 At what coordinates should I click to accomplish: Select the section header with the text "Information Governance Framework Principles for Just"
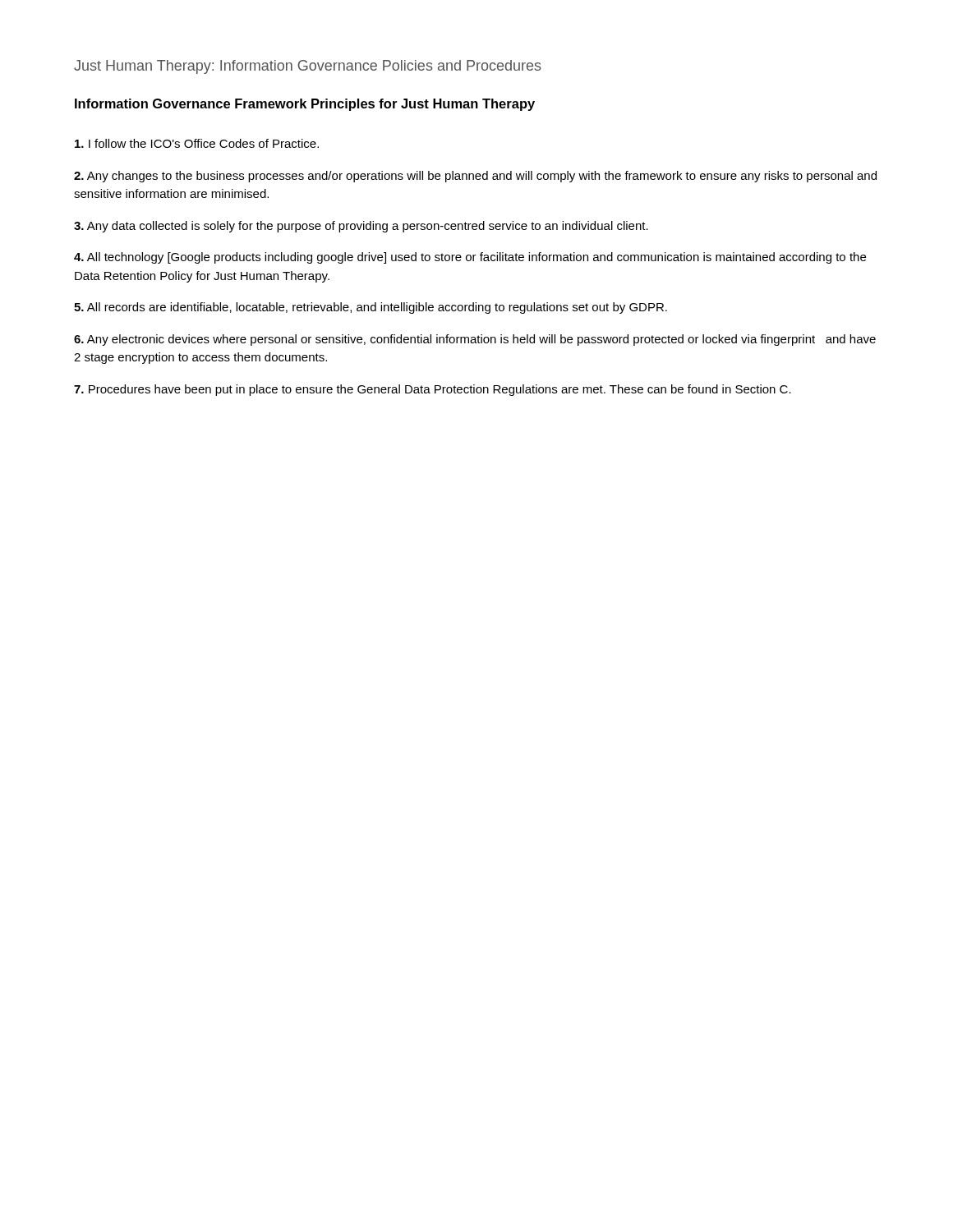pyautogui.click(x=304, y=103)
